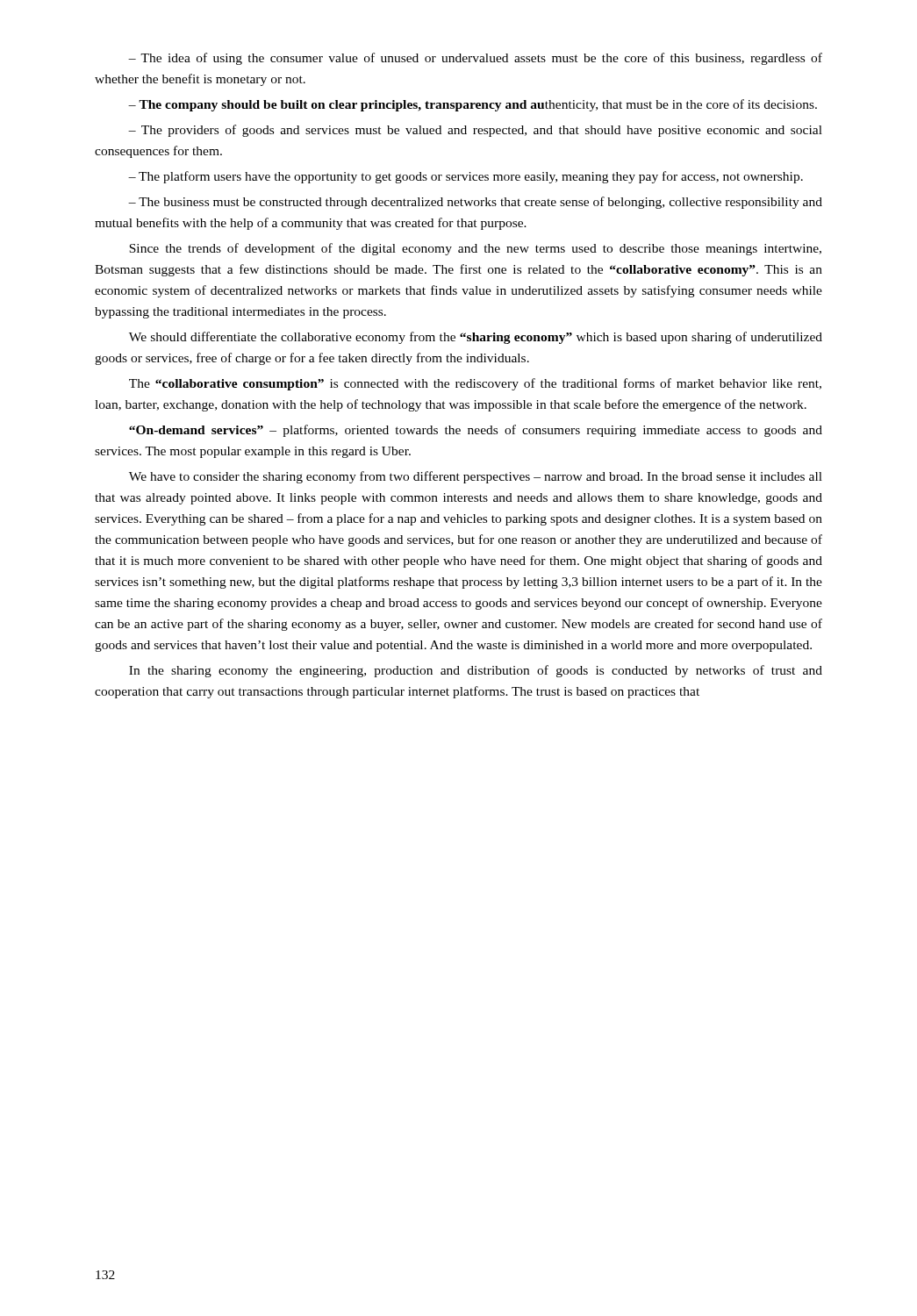The height and width of the screenshot is (1316, 917).
Task: Click on the list item that reads "– The idea of using the consumer"
Action: pyautogui.click(x=458, y=68)
